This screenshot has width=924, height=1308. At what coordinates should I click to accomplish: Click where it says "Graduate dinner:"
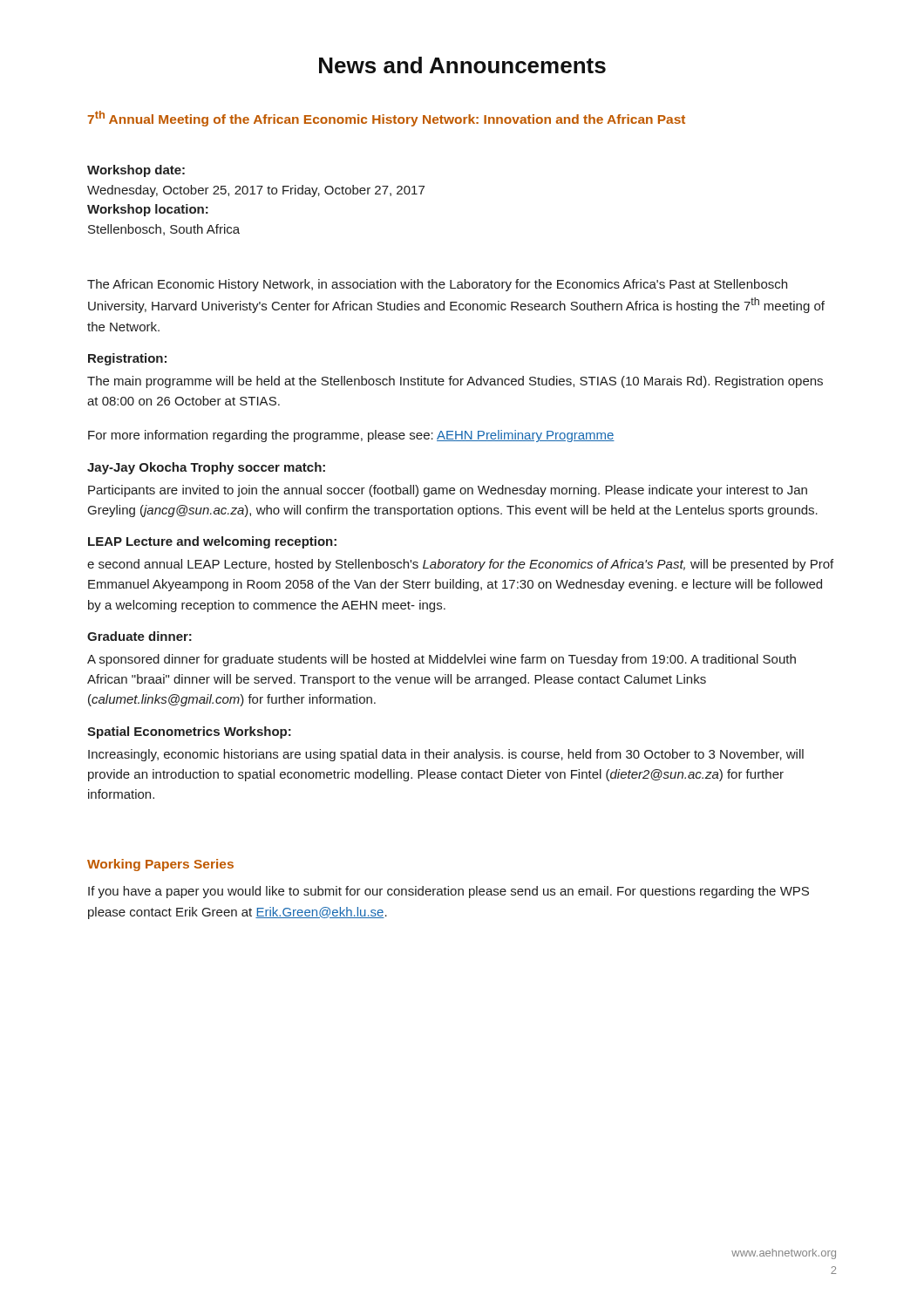point(139,636)
